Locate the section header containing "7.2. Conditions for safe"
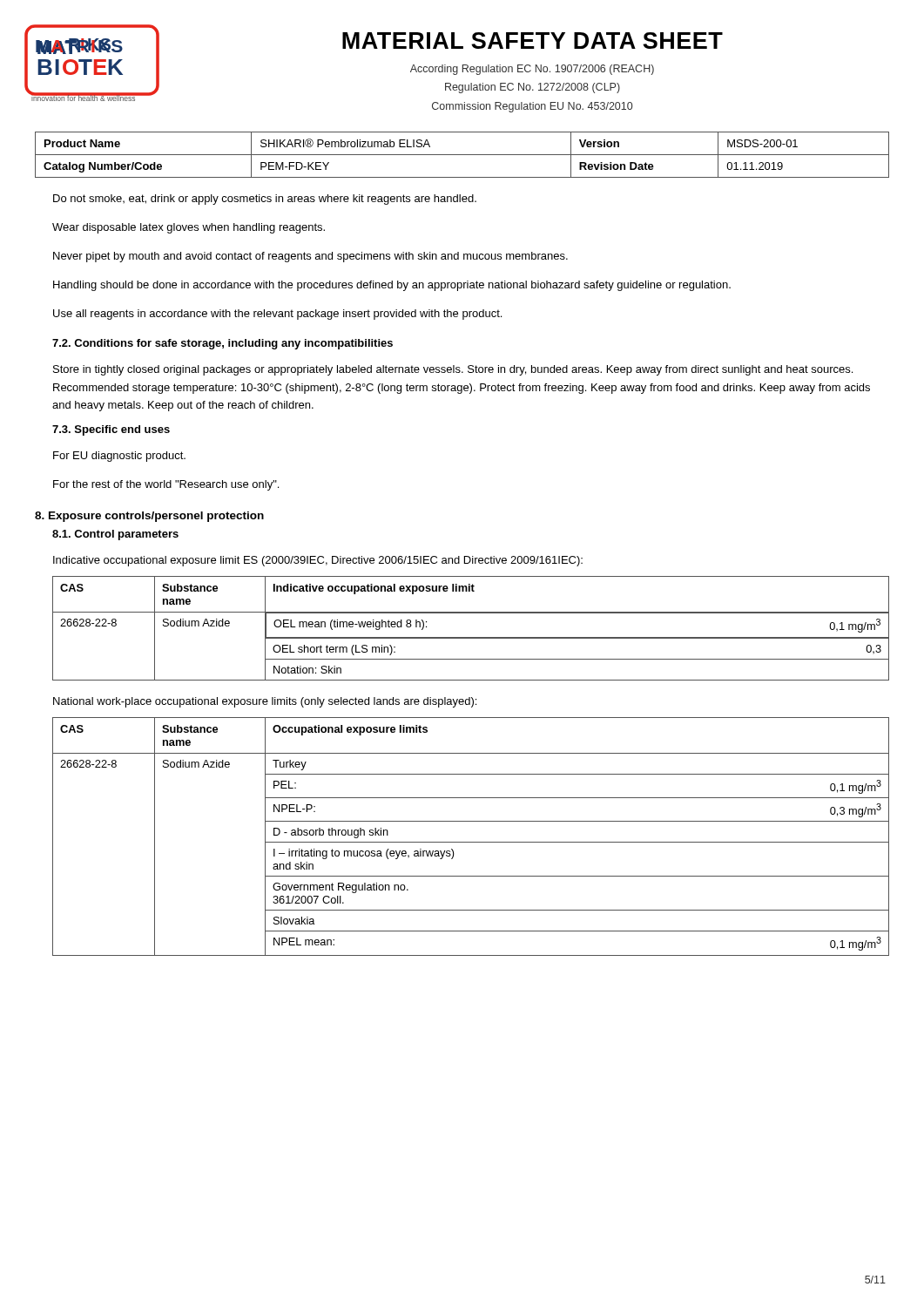The image size is (924, 1307). 223,343
